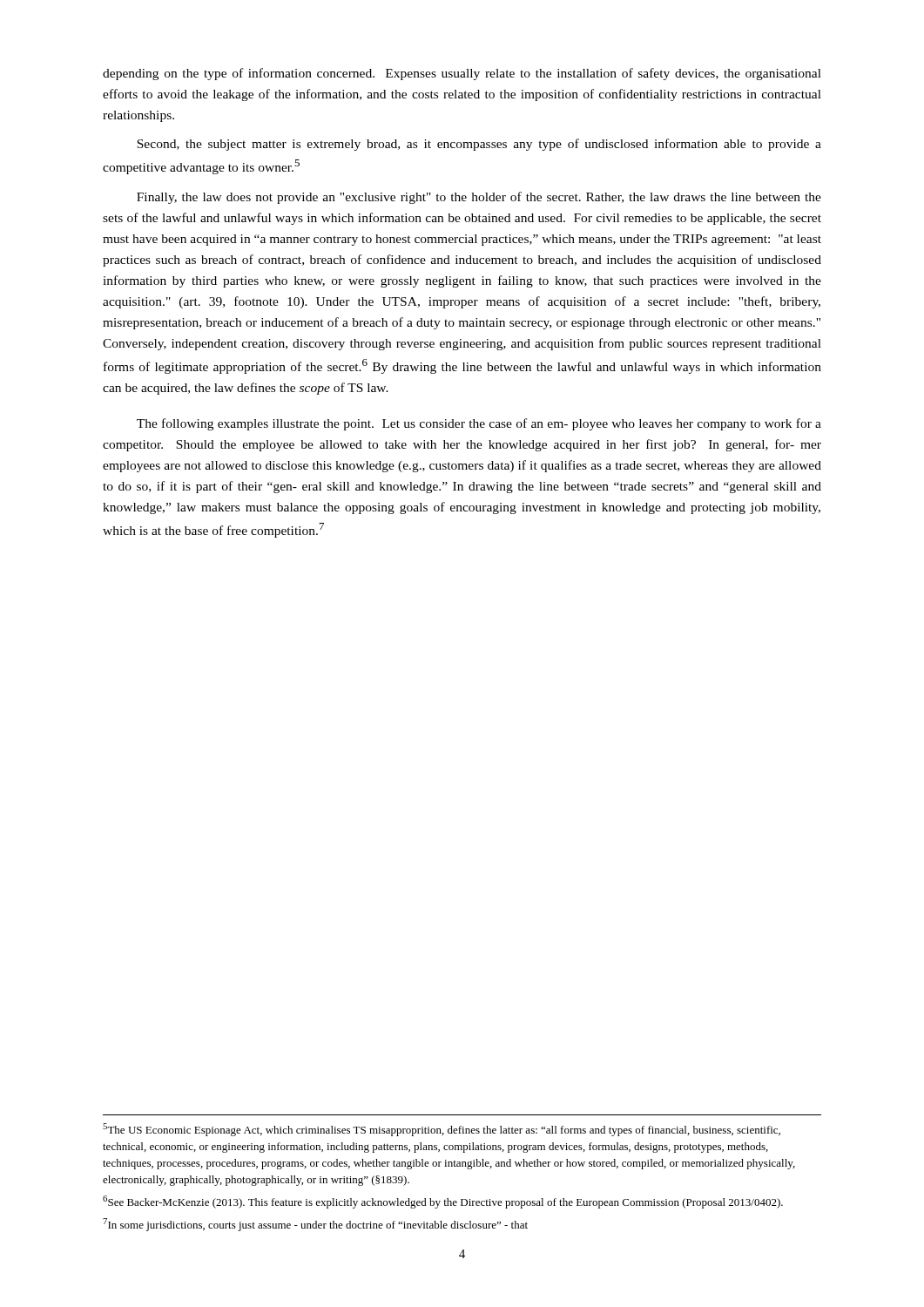Screen dimensions: 1307x924
Task: Click on the footnote with the text "7In some jurisdictions,"
Action: coord(462,1224)
